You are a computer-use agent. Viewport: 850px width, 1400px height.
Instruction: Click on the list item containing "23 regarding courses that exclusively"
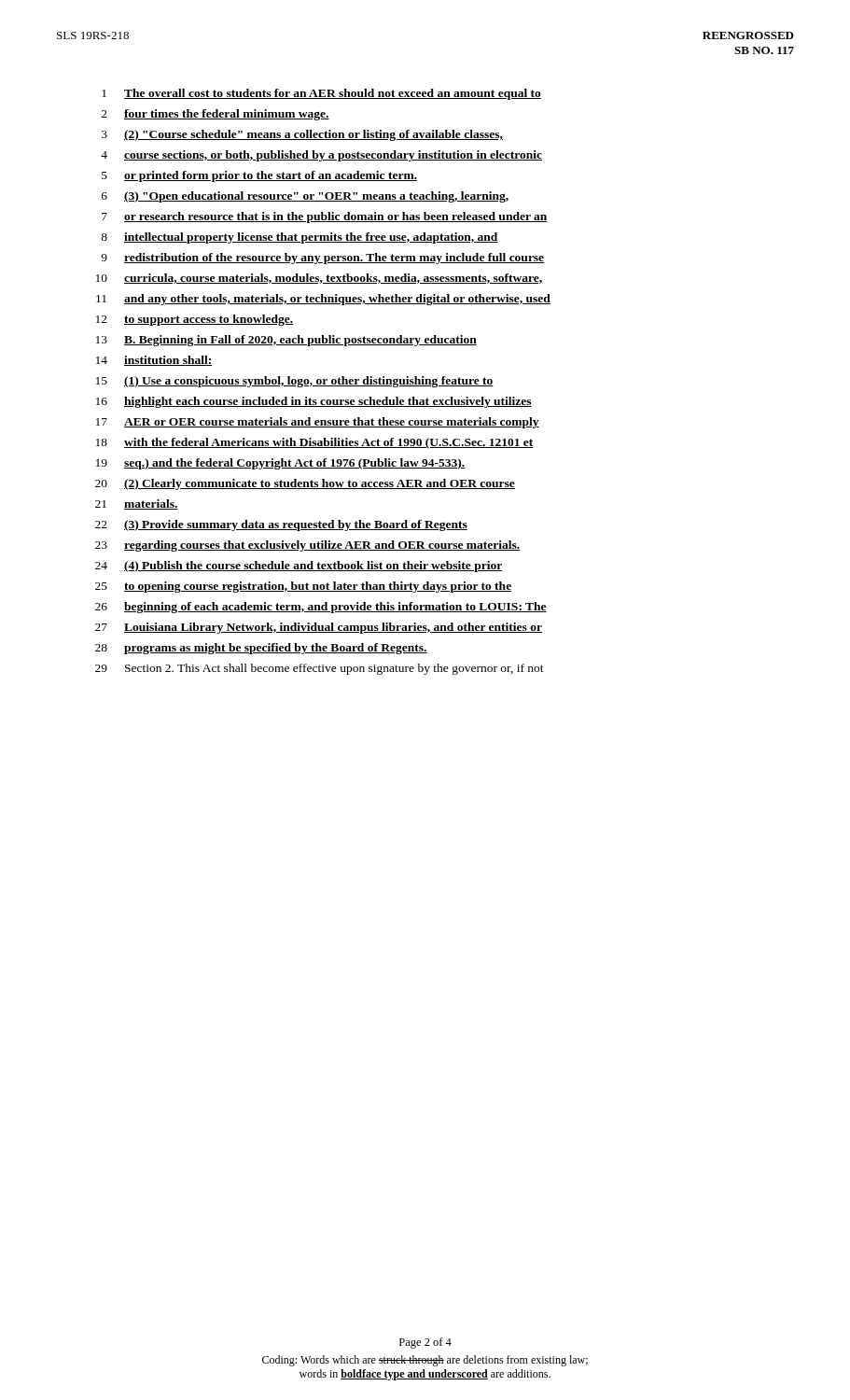(425, 546)
